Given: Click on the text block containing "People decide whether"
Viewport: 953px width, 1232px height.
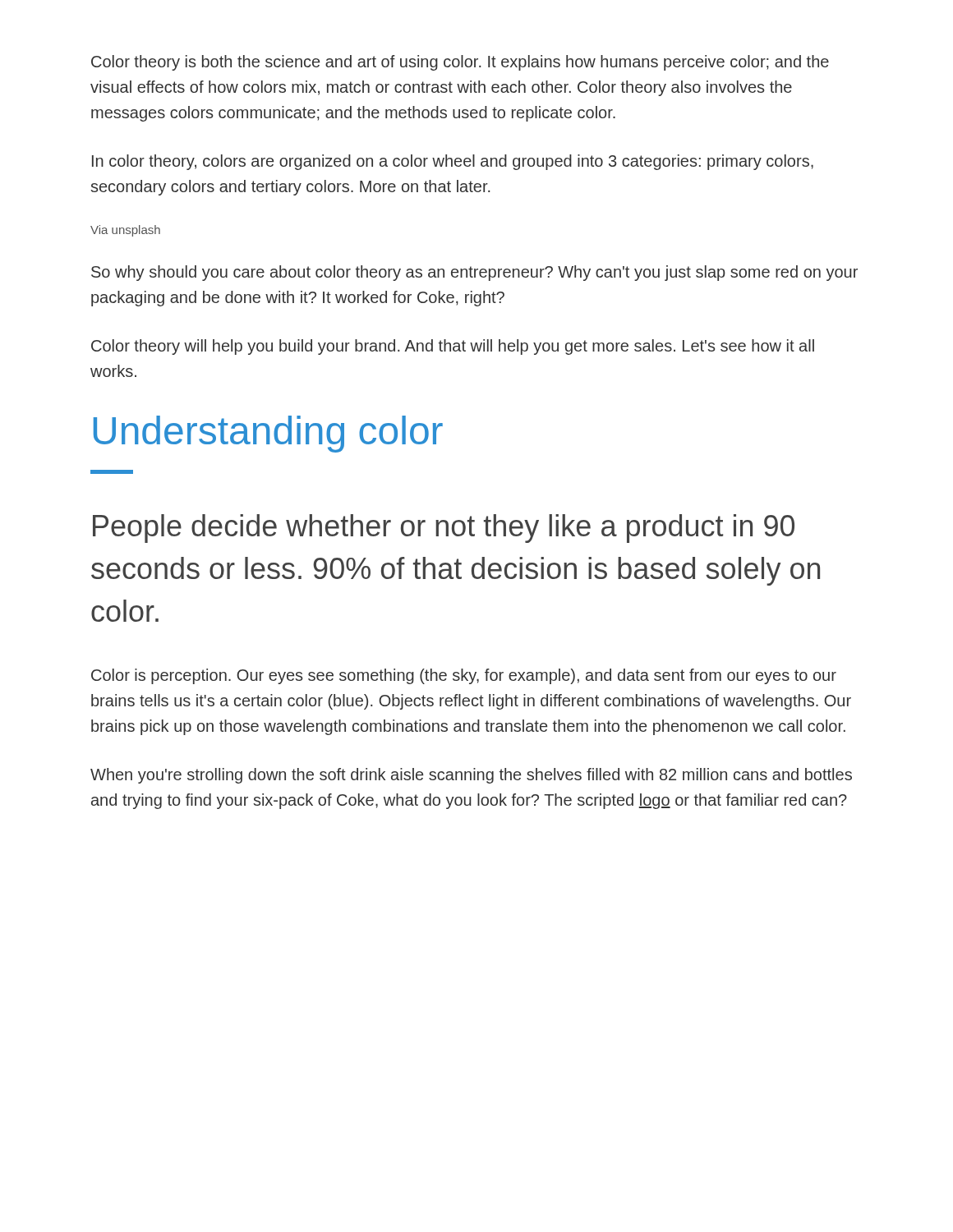Looking at the screenshot, I should tap(456, 569).
